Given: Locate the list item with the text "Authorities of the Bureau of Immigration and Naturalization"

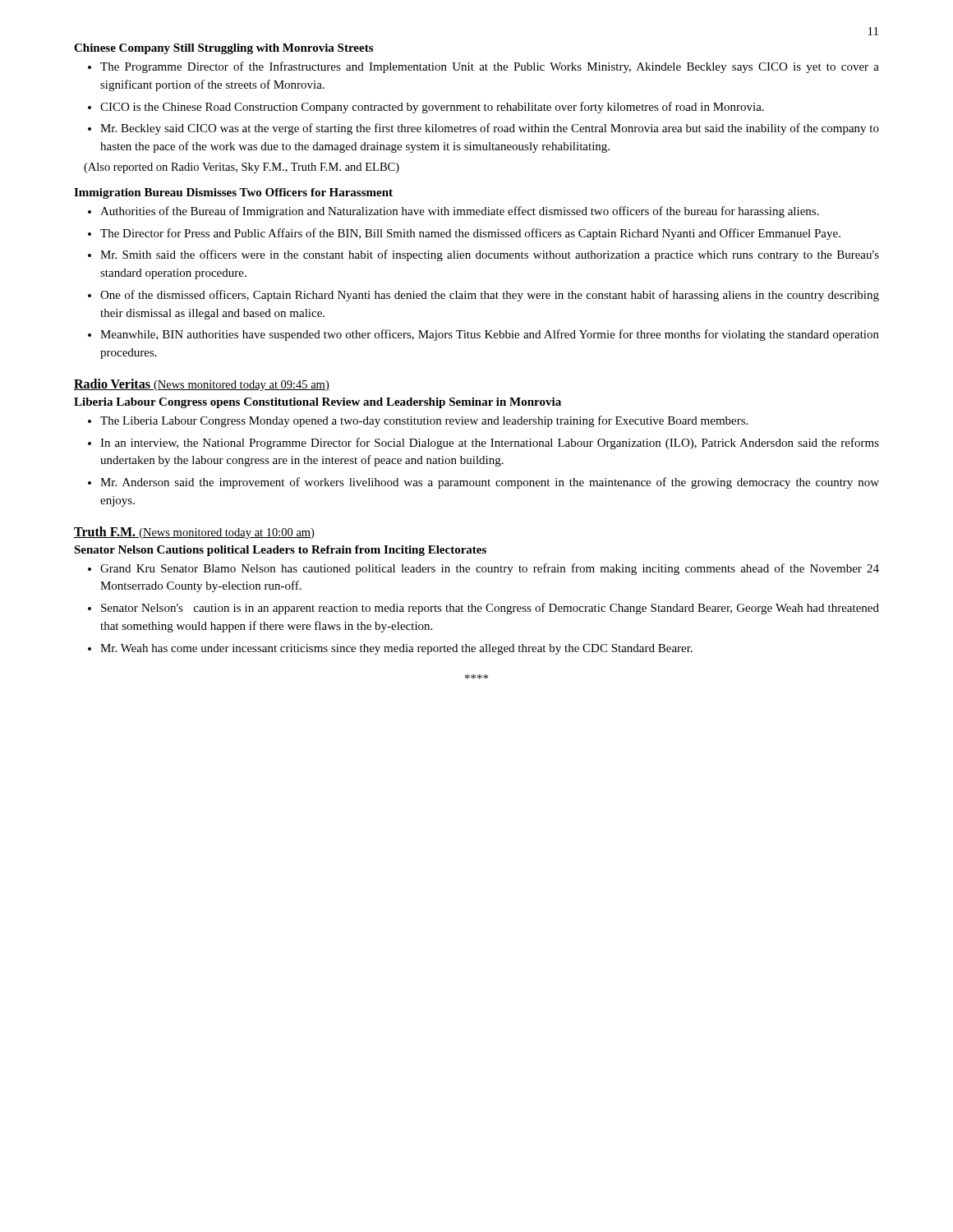Looking at the screenshot, I should pyautogui.click(x=460, y=211).
